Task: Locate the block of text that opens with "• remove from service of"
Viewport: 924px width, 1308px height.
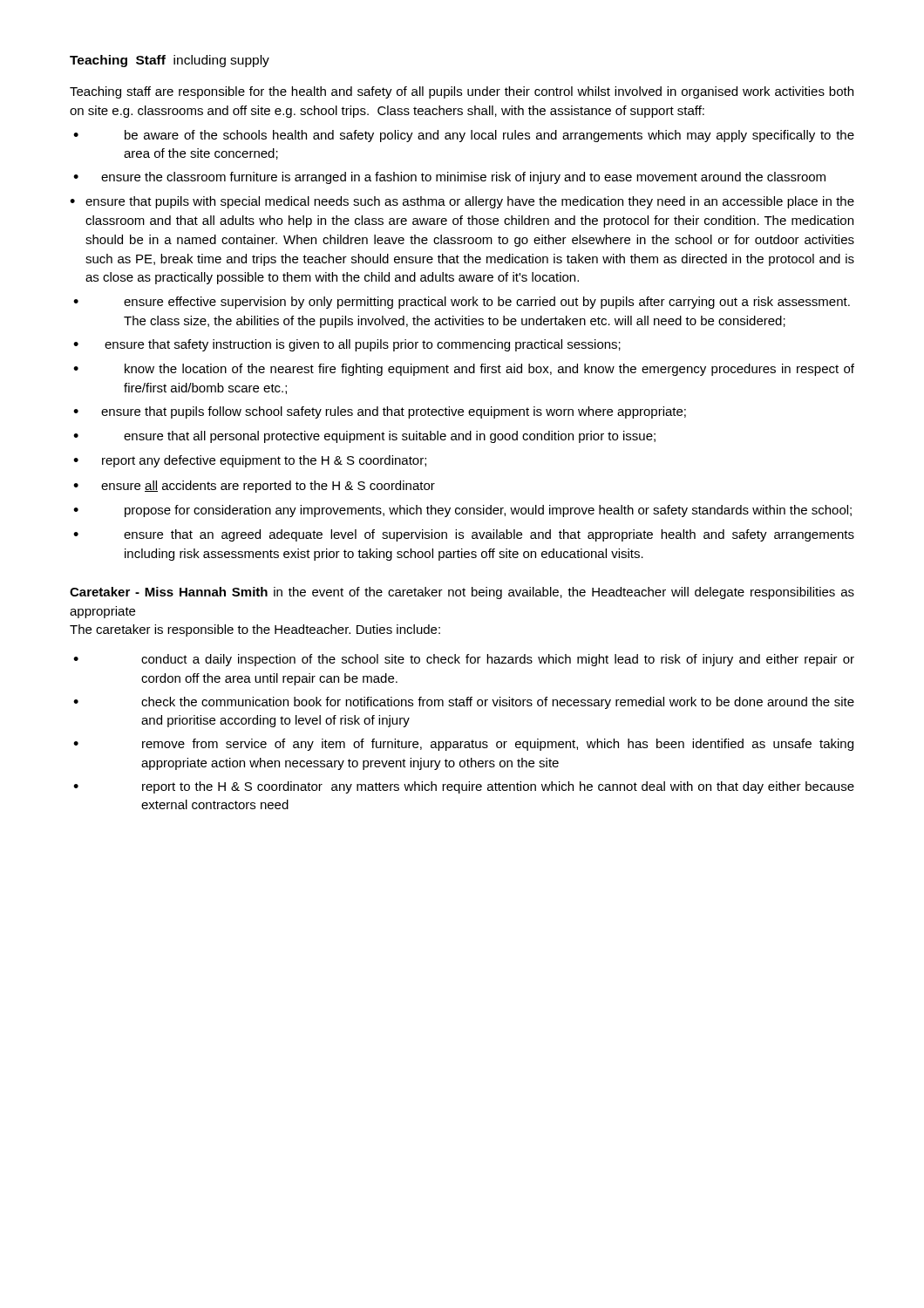Action: [462, 753]
